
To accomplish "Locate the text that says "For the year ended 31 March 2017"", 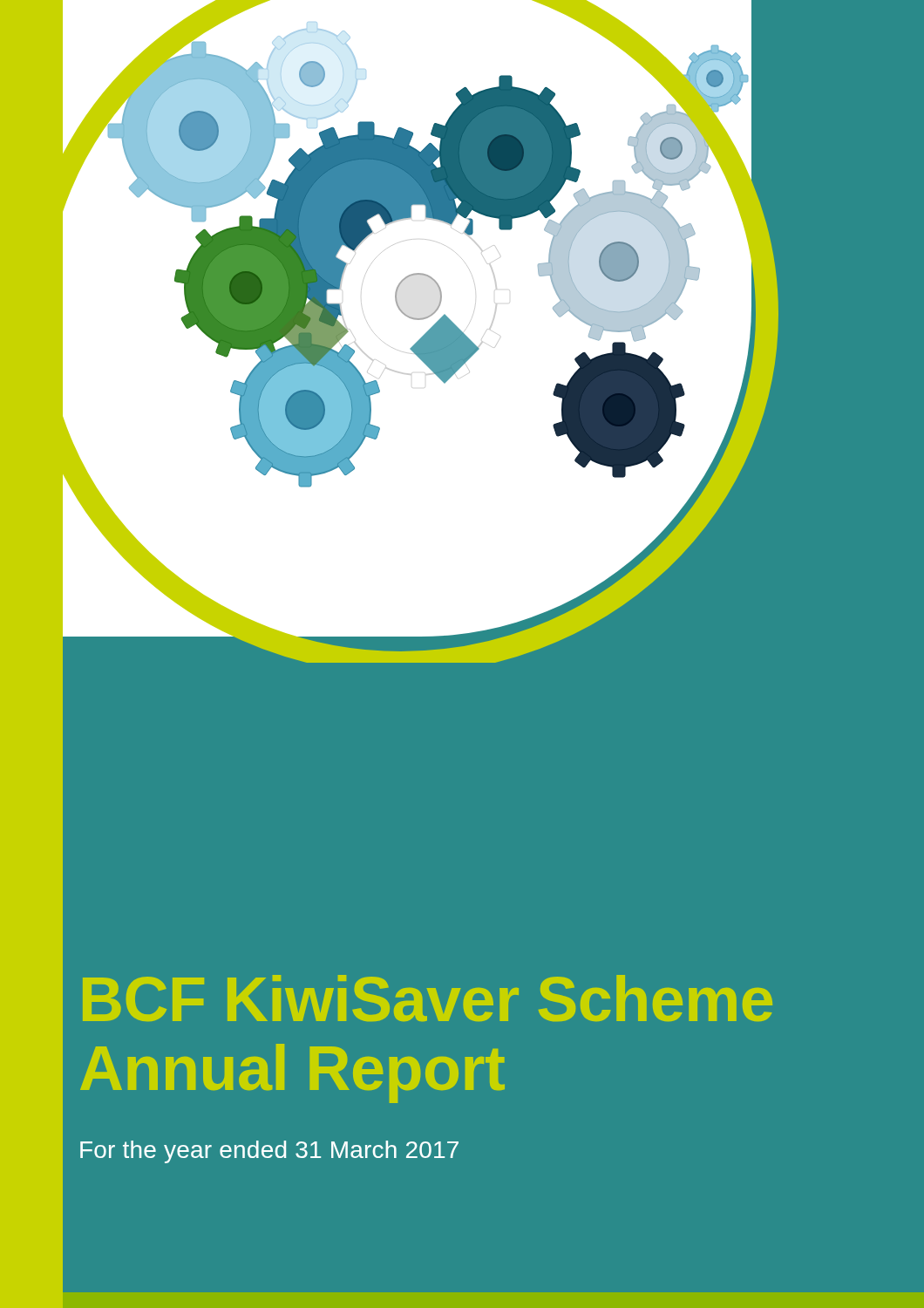I will [x=384, y=1150].
